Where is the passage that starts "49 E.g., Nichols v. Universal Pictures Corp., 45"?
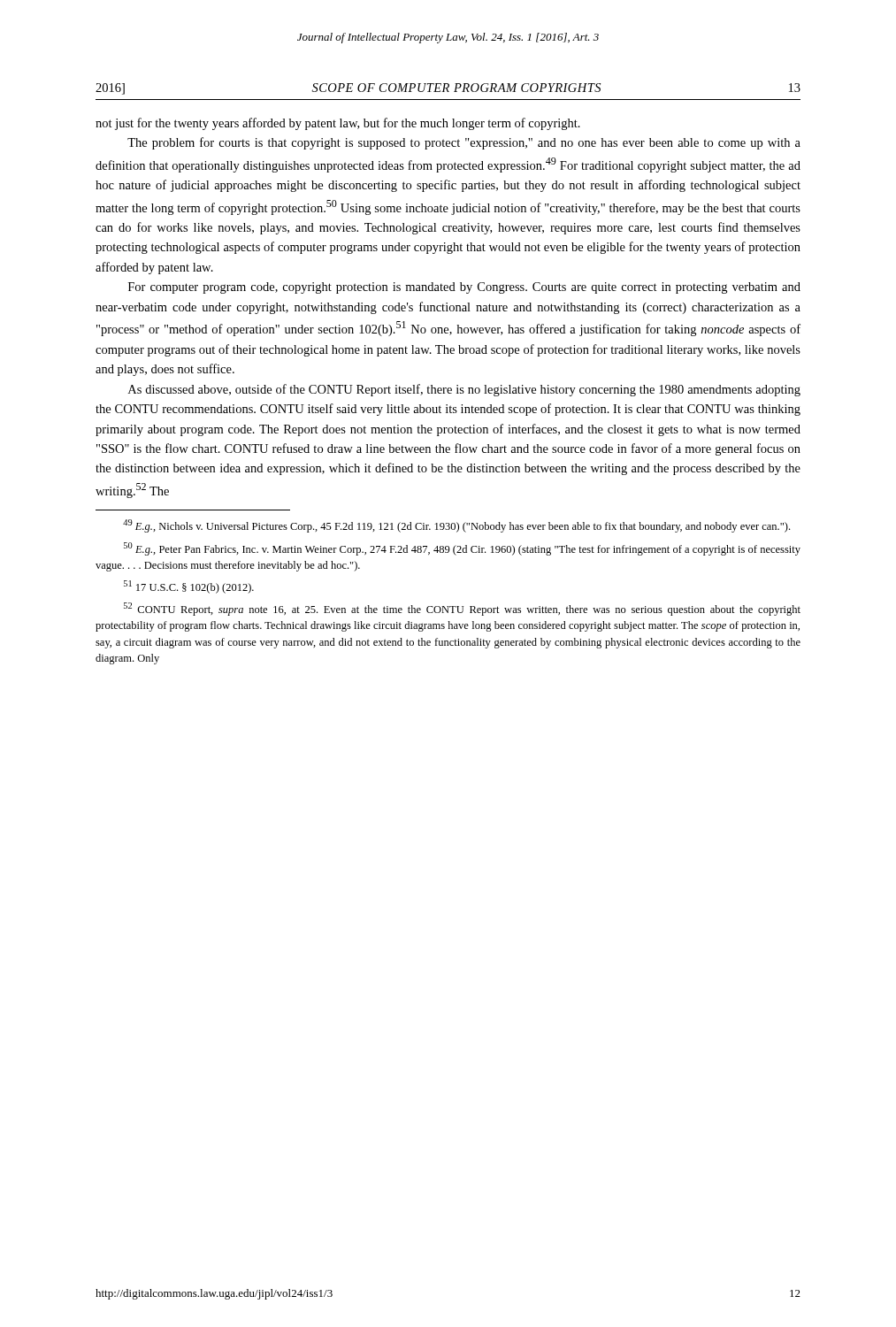This screenshot has width=896, height=1327. click(448, 525)
